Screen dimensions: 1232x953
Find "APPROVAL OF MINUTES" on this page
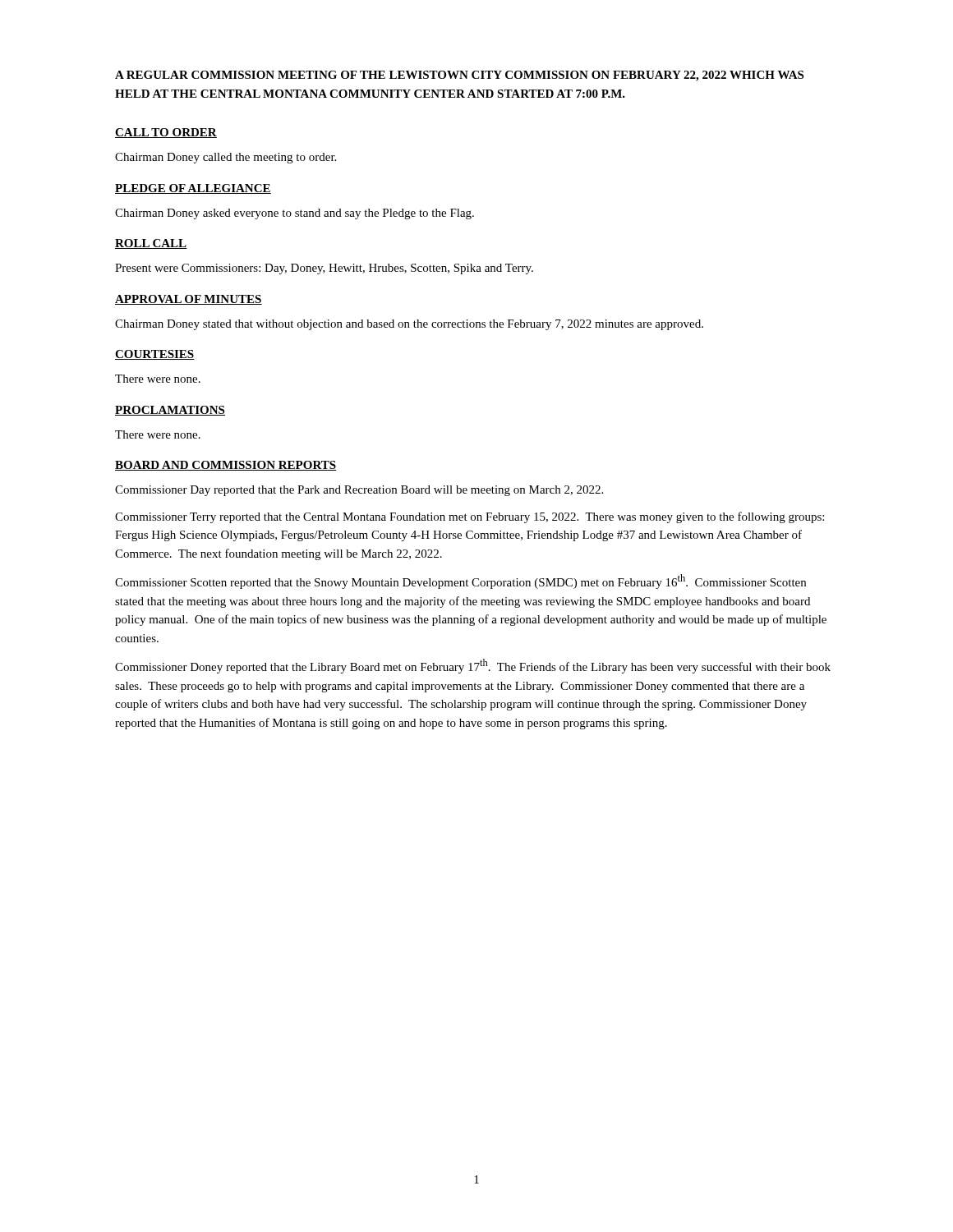pos(188,299)
